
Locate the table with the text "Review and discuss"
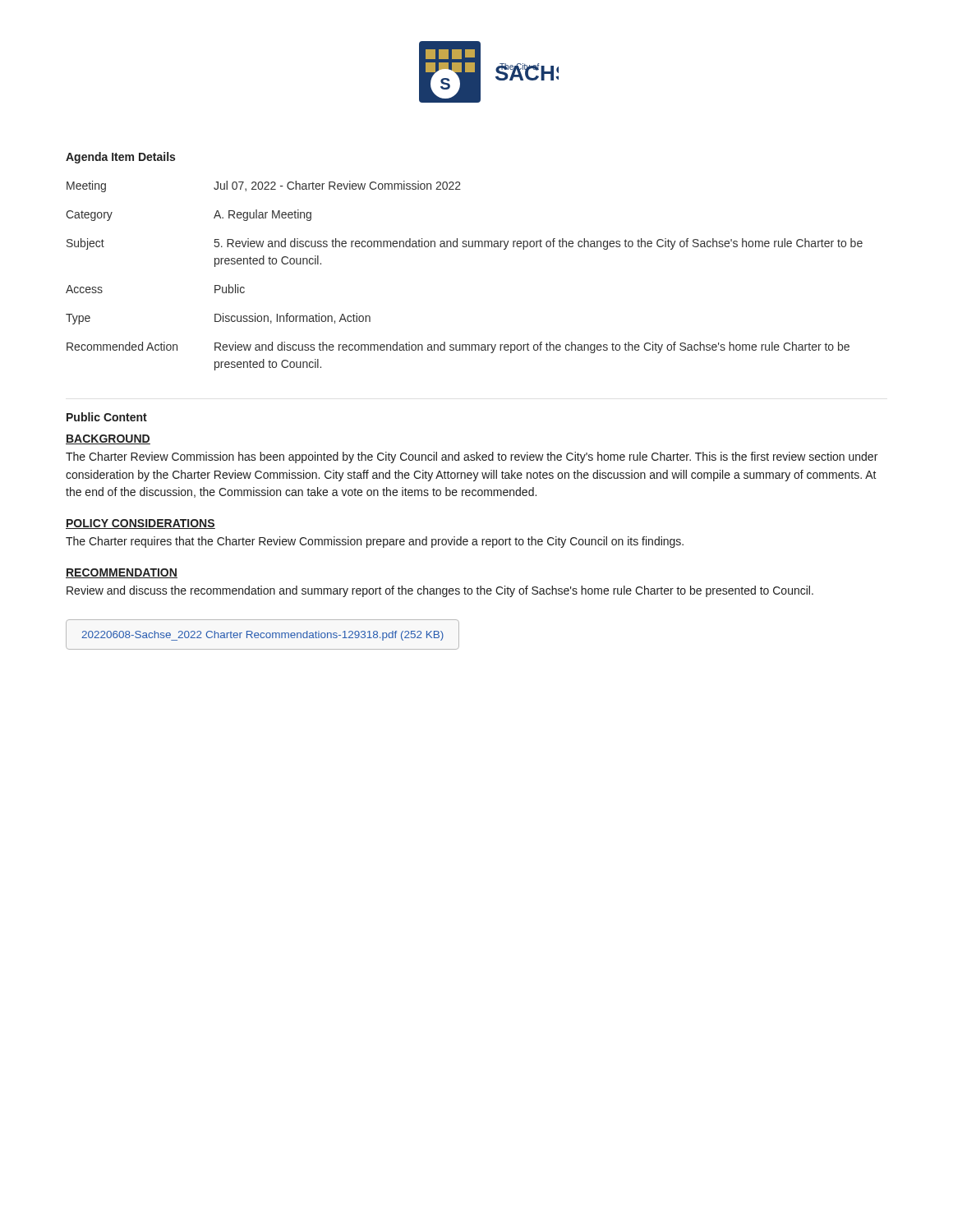click(476, 275)
